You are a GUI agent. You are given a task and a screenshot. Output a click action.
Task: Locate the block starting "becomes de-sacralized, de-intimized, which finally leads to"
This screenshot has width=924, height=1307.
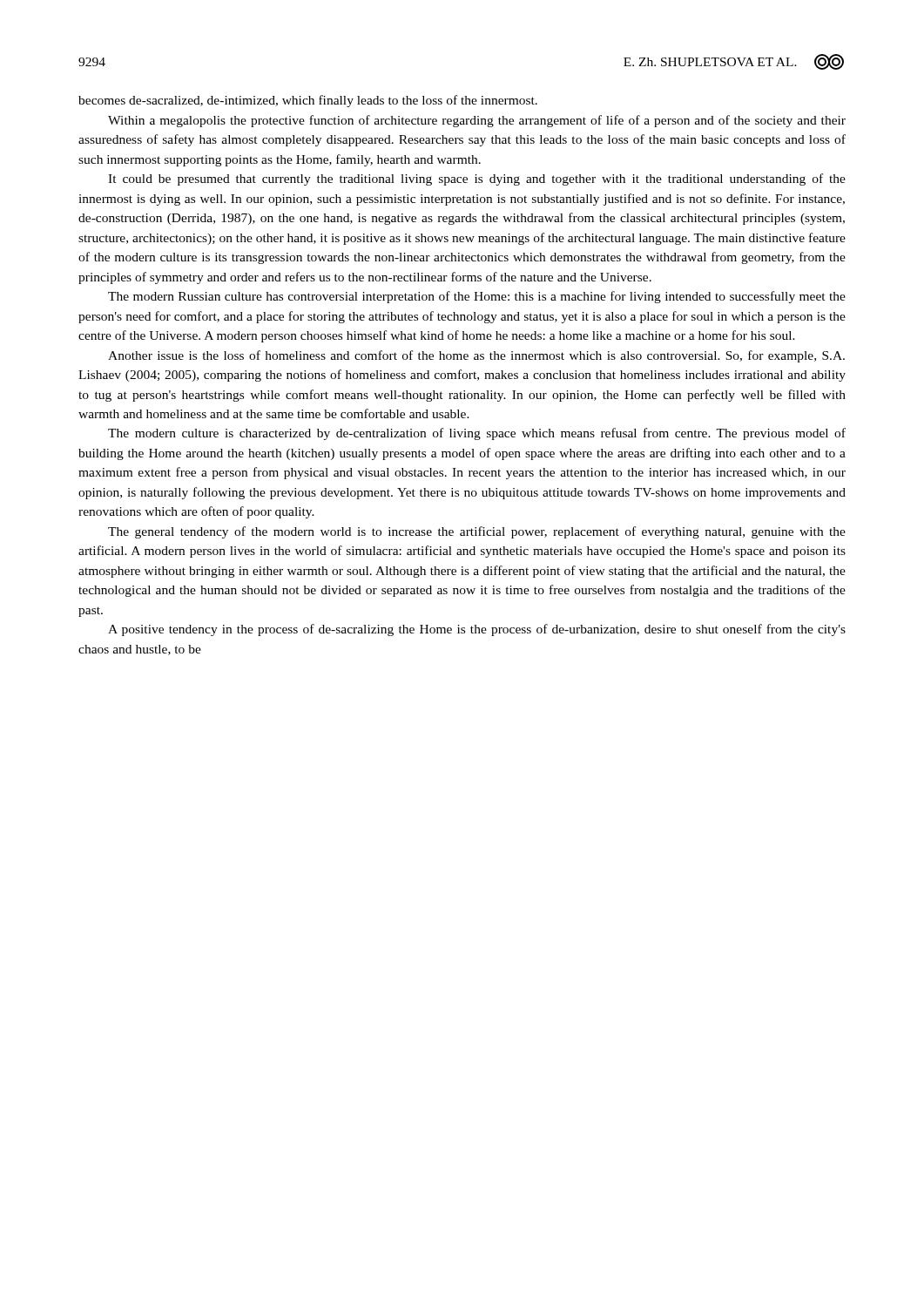point(462,101)
